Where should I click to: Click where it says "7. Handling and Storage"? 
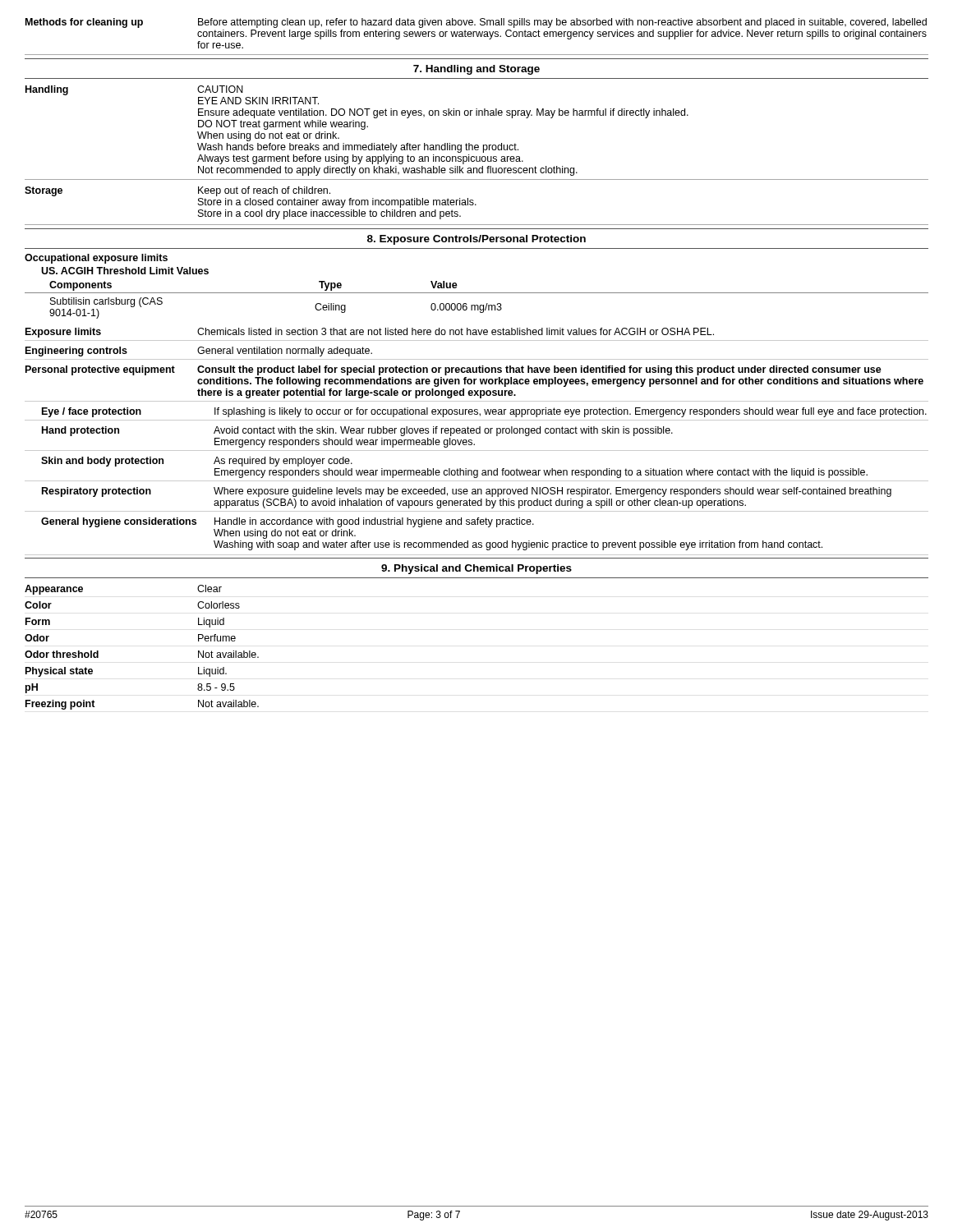476,69
